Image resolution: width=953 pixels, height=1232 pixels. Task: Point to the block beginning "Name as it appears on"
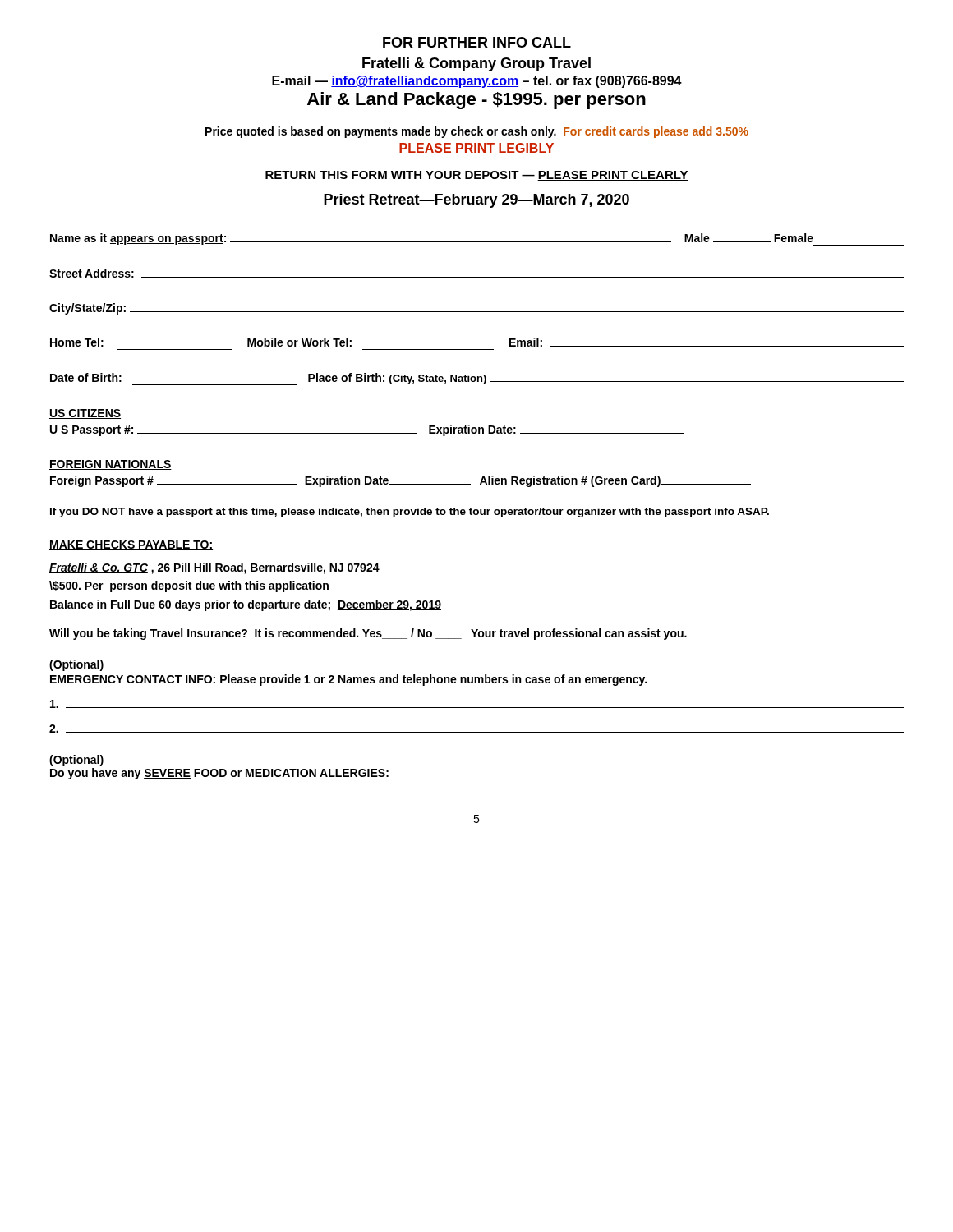point(476,239)
